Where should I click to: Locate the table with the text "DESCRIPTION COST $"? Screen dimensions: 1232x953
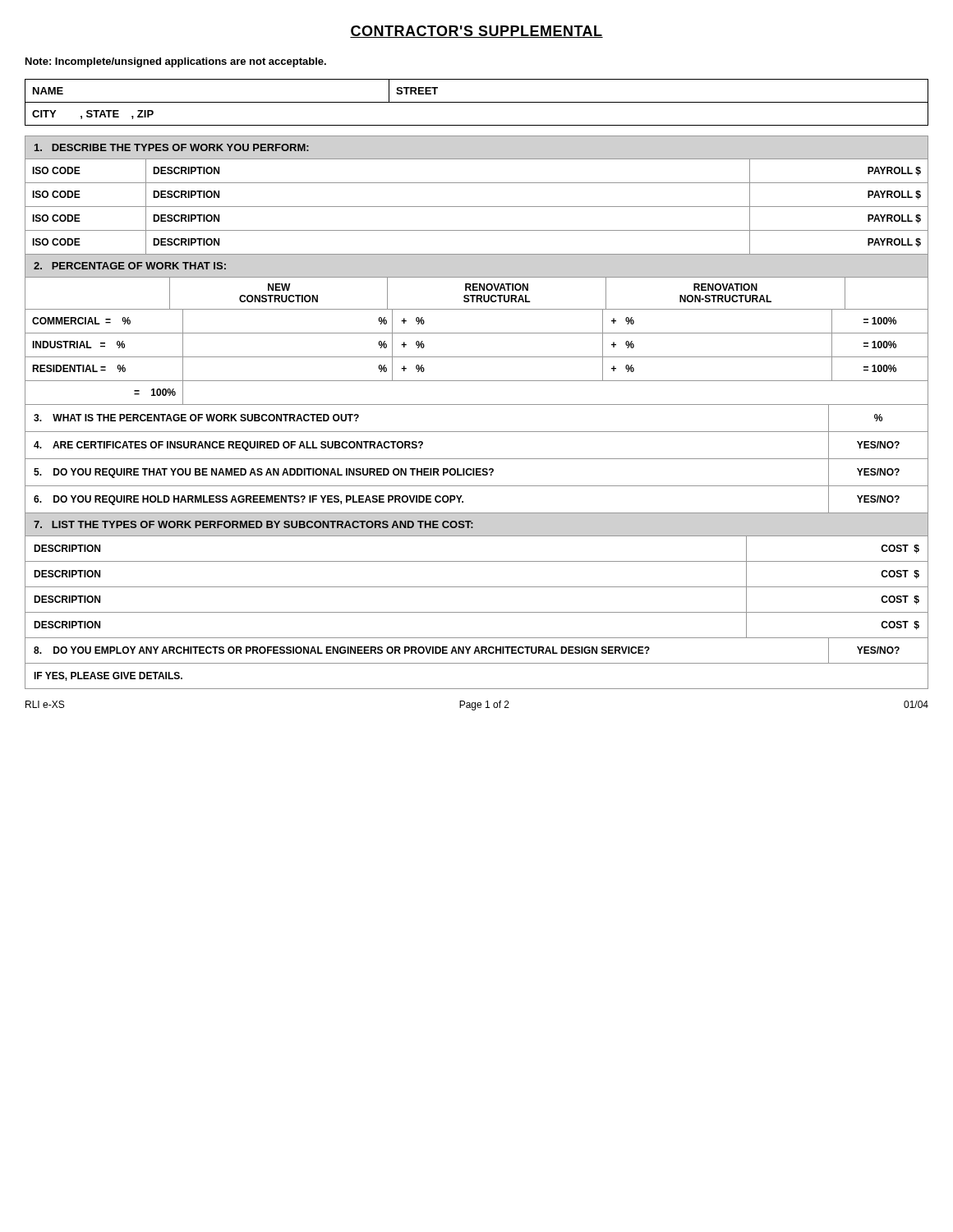476,587
